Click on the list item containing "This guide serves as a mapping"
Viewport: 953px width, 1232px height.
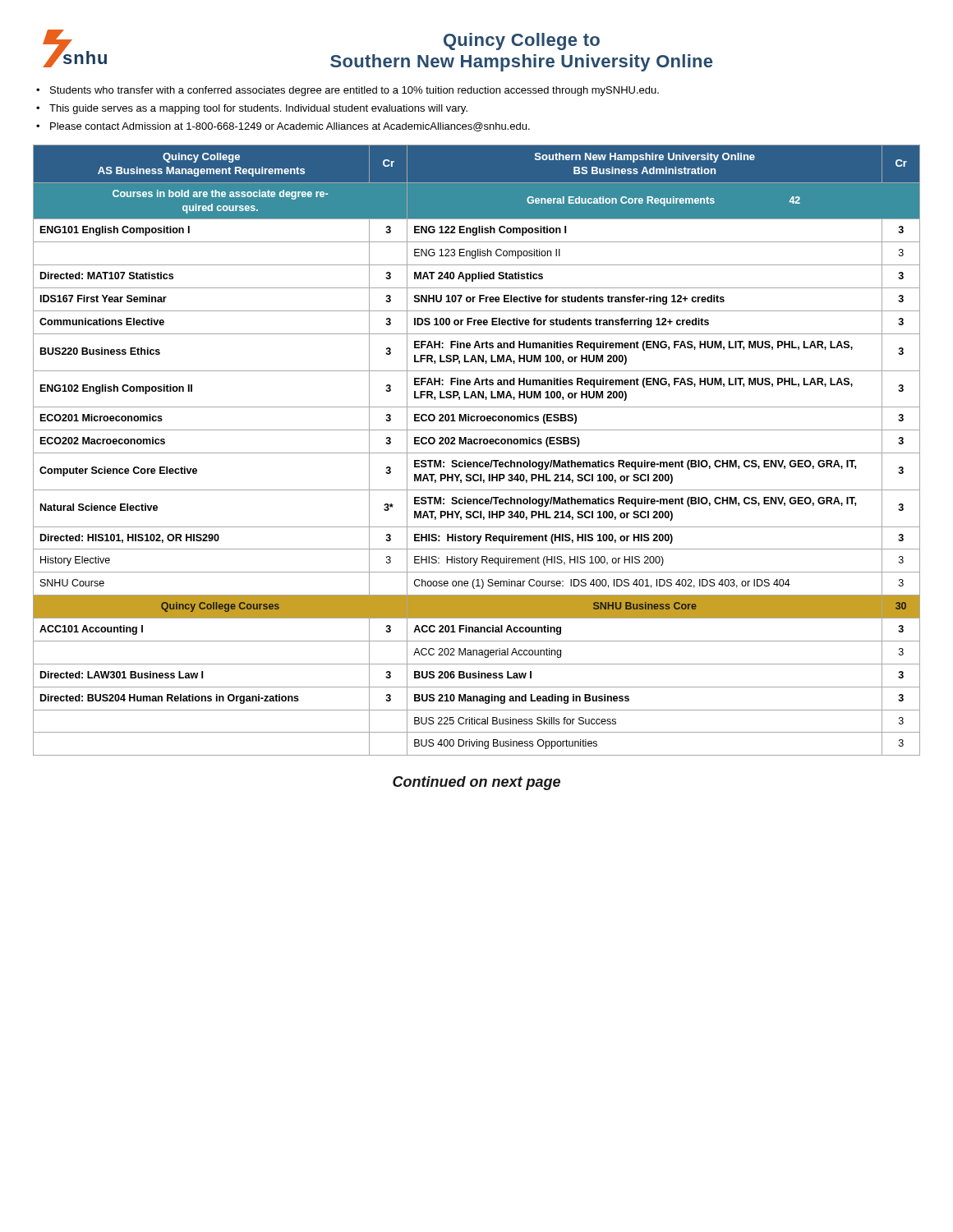coord(259,108)
